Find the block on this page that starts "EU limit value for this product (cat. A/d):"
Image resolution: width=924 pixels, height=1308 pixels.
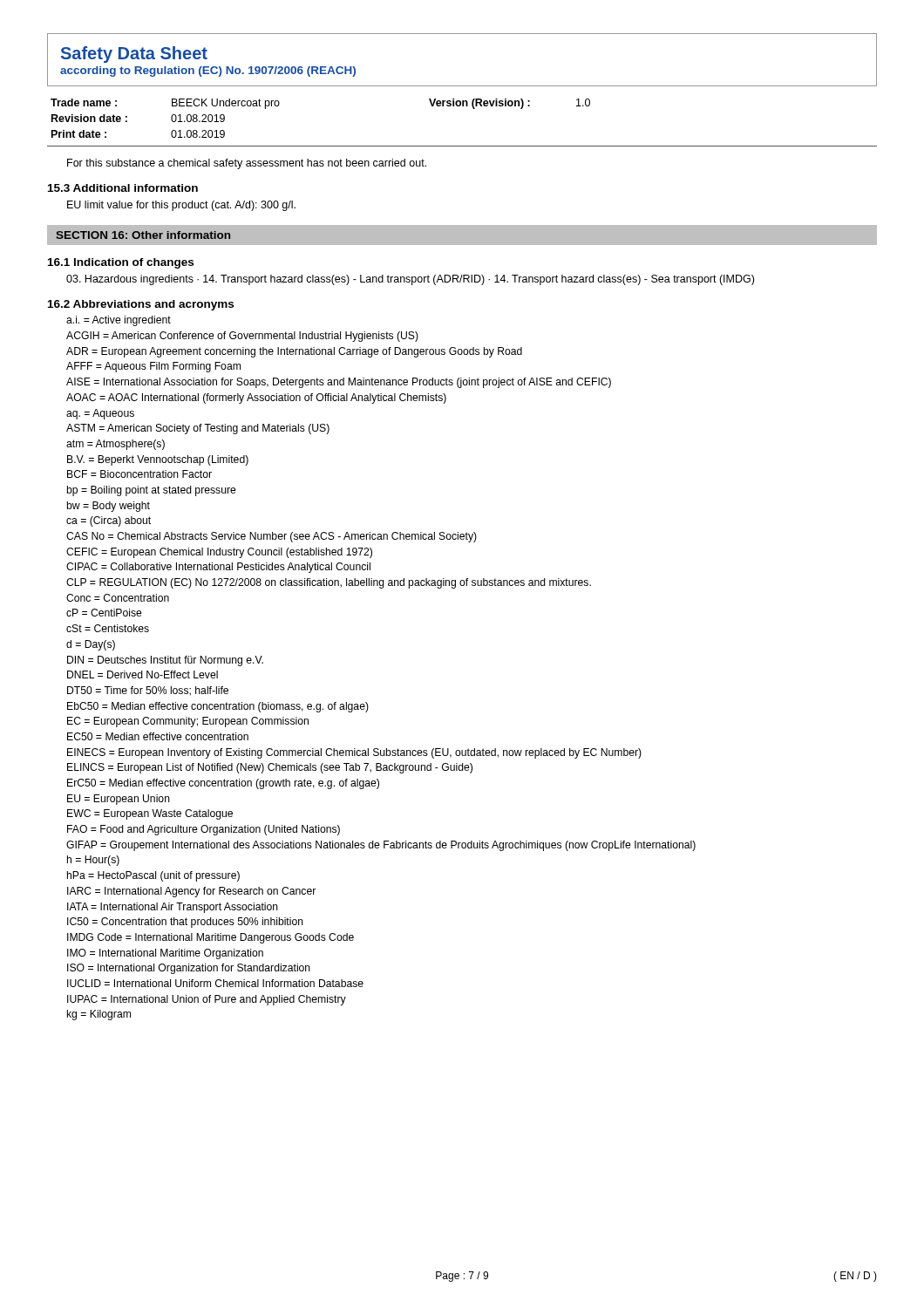181,205
